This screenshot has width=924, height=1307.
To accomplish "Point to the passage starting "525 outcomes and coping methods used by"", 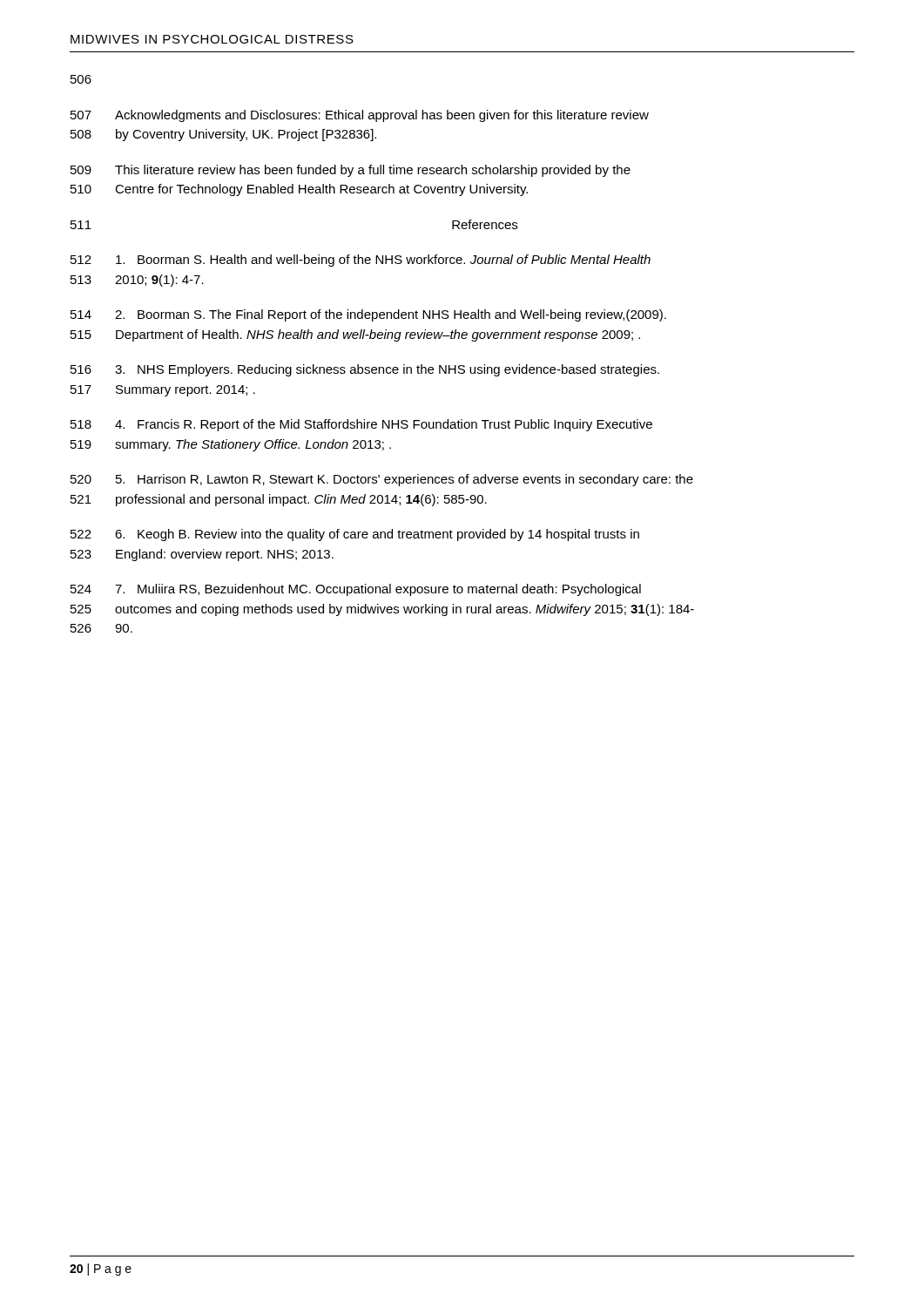I will click(x=462, y=609).
